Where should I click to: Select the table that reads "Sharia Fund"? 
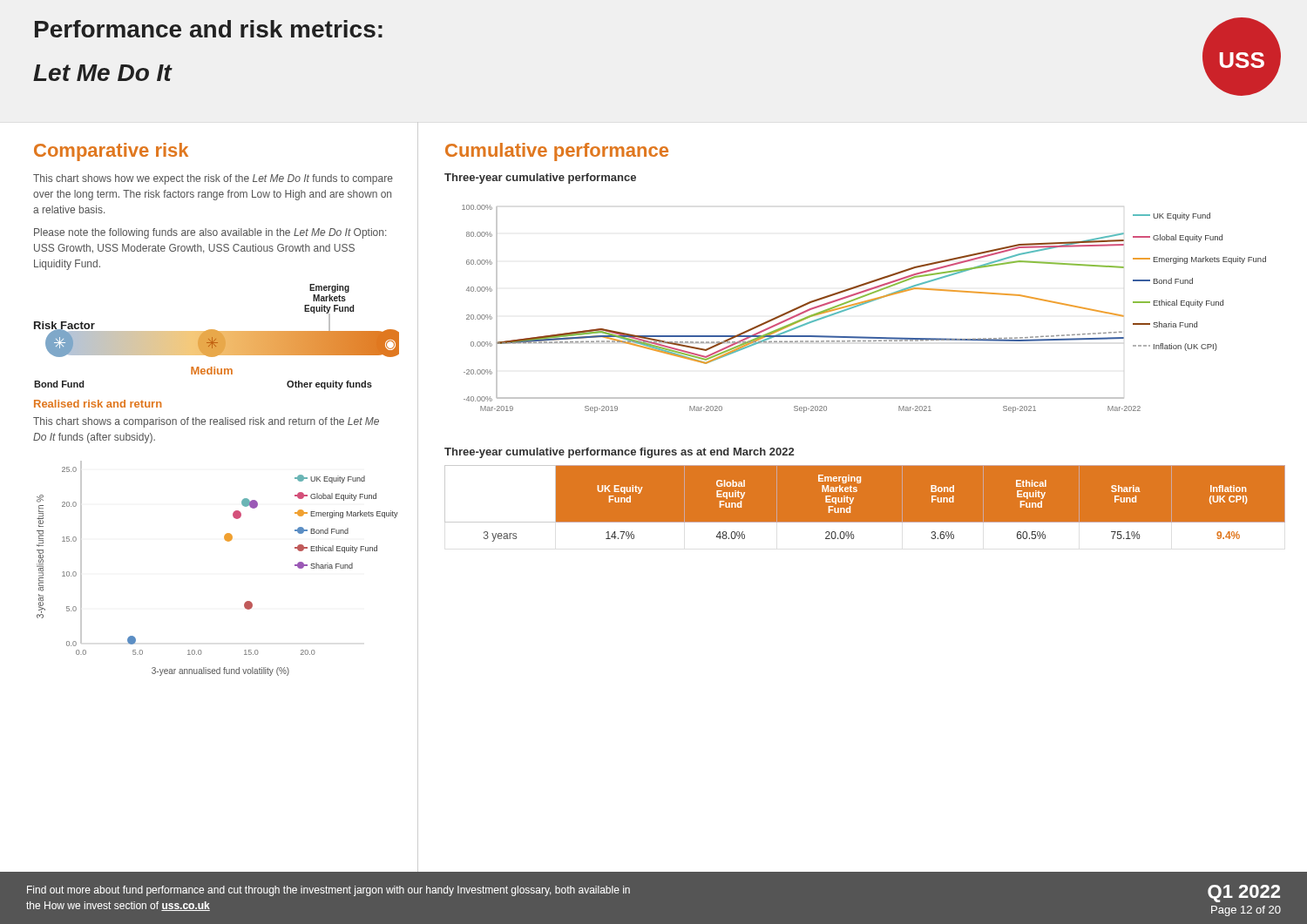point(865,507)
